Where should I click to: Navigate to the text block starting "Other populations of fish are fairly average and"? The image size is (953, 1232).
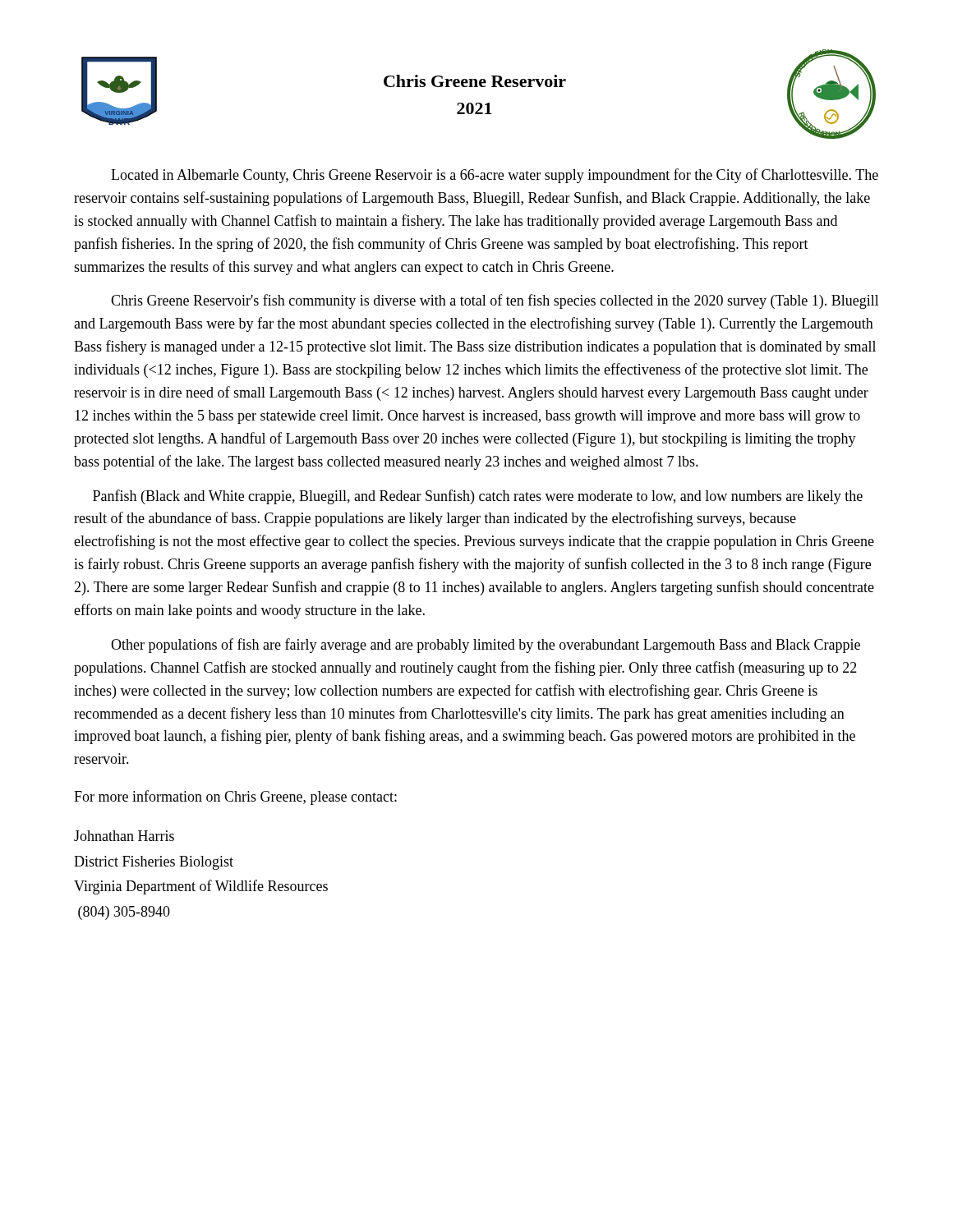pos(476,703)
